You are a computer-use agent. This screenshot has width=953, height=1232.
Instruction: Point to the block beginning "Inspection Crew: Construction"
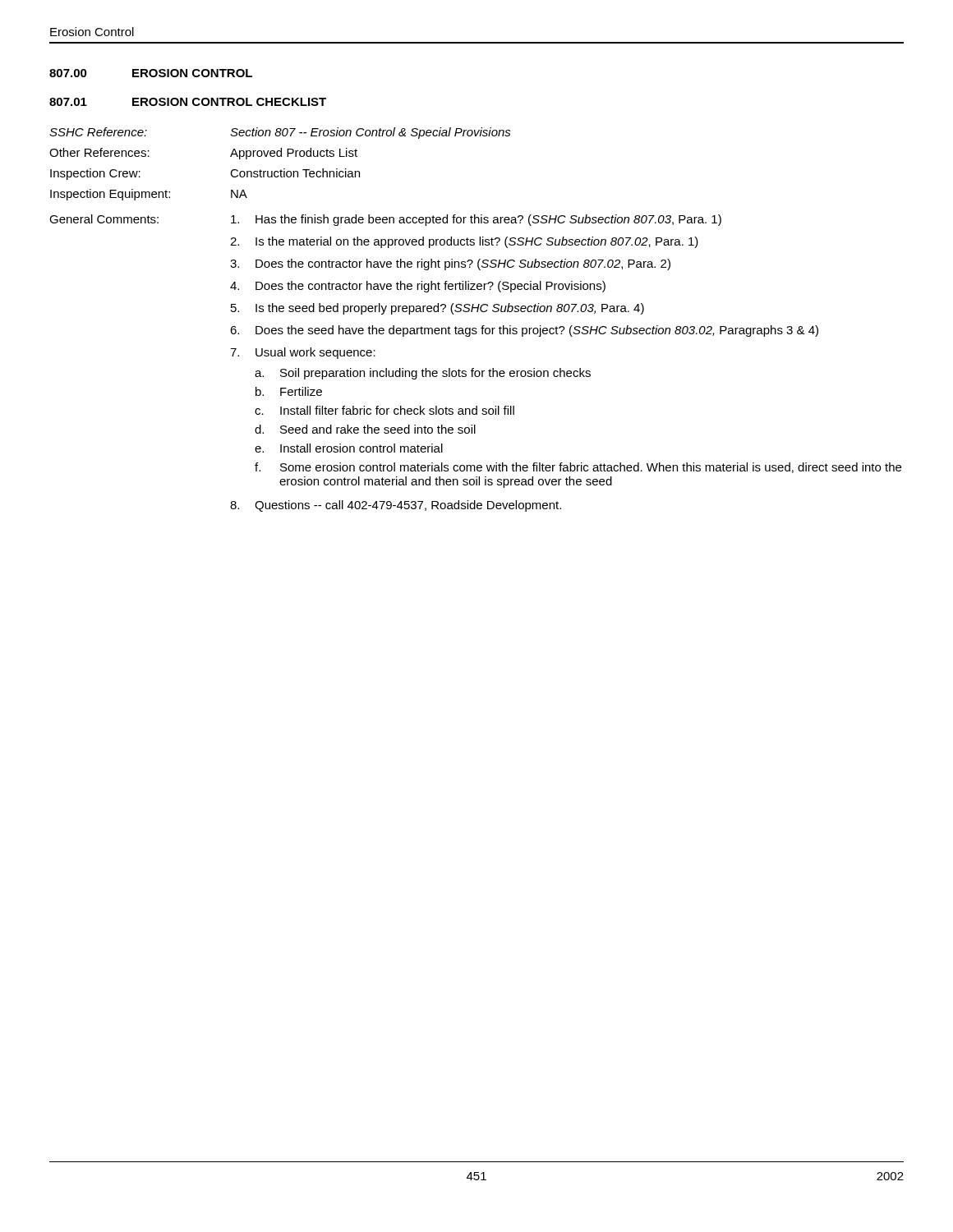point(93,174)
